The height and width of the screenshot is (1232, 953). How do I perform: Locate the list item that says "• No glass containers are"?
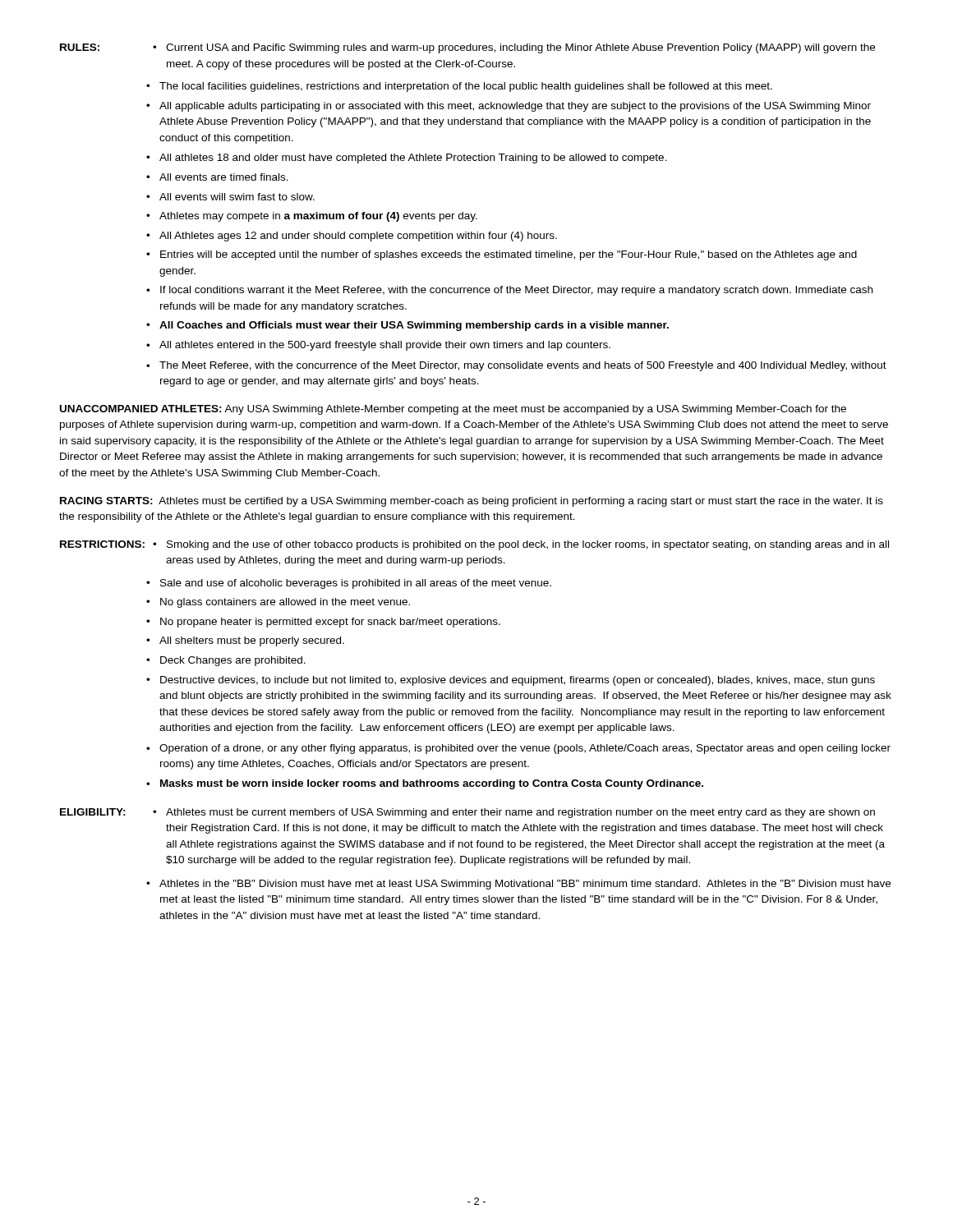pos(279,602)
